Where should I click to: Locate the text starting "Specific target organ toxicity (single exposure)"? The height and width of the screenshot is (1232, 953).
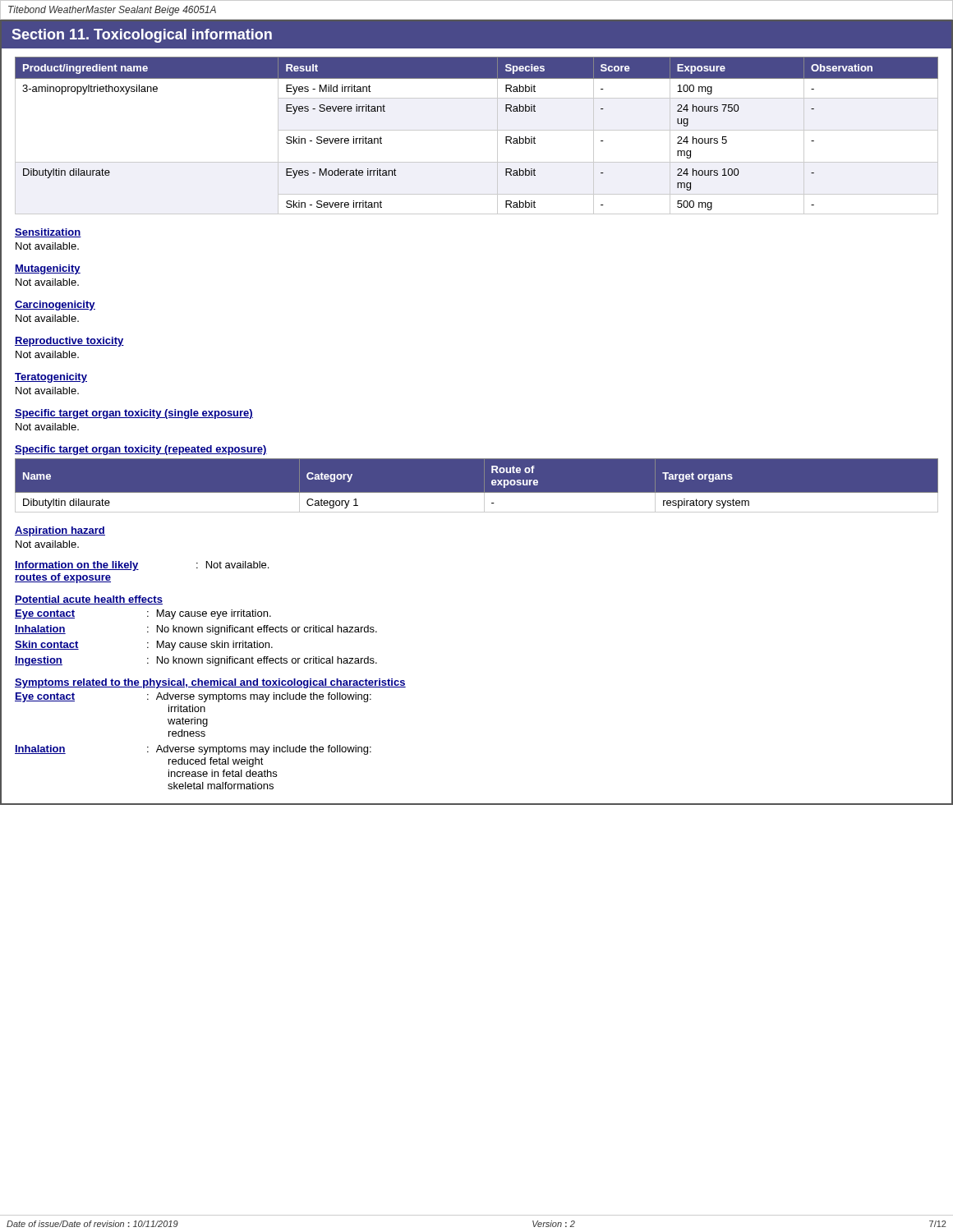(134, 414)
